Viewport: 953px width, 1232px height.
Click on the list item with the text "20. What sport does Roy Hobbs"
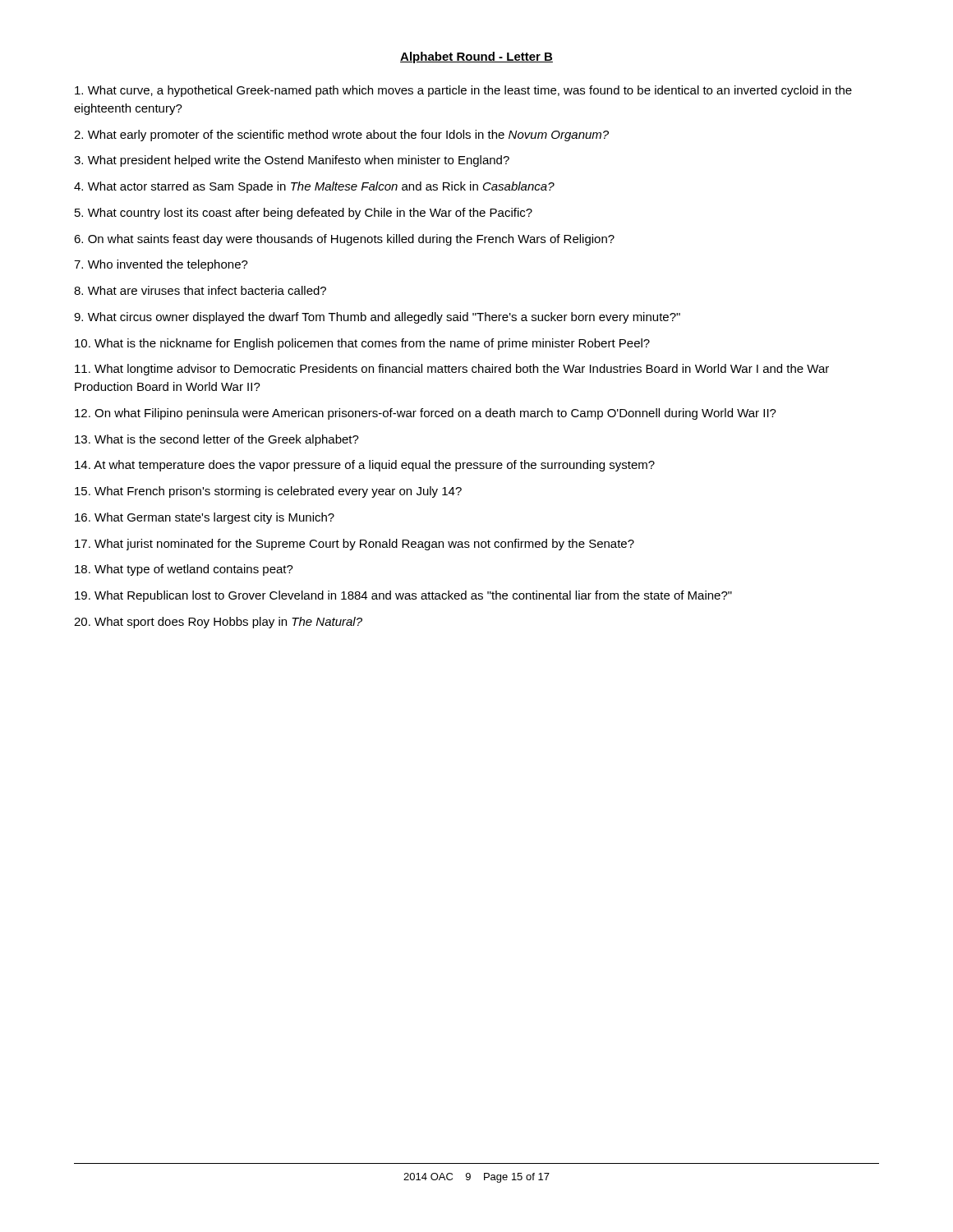pyautogui.click(x=218, y=621)
